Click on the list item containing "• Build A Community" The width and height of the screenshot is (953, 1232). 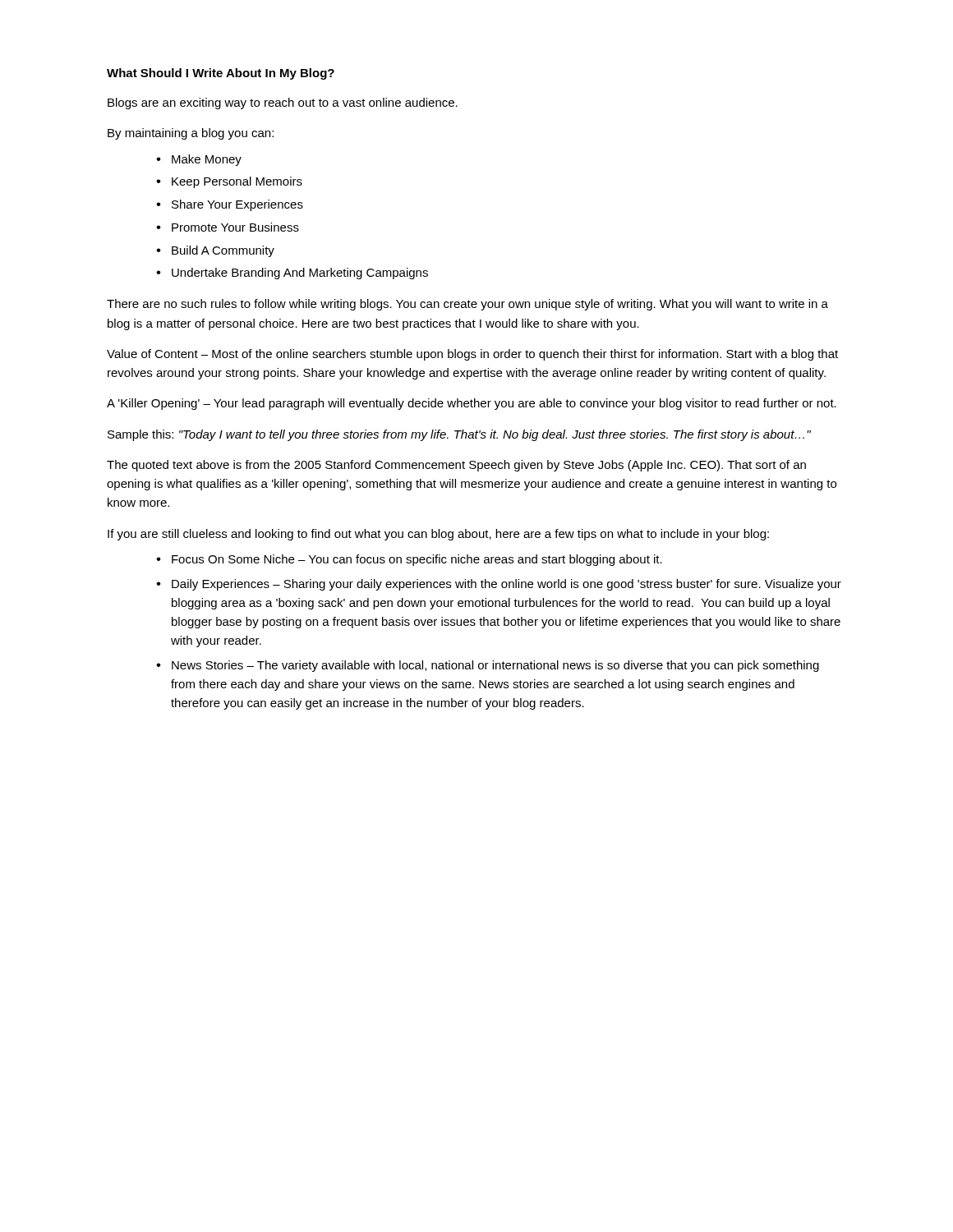click(x=215, y=251)
